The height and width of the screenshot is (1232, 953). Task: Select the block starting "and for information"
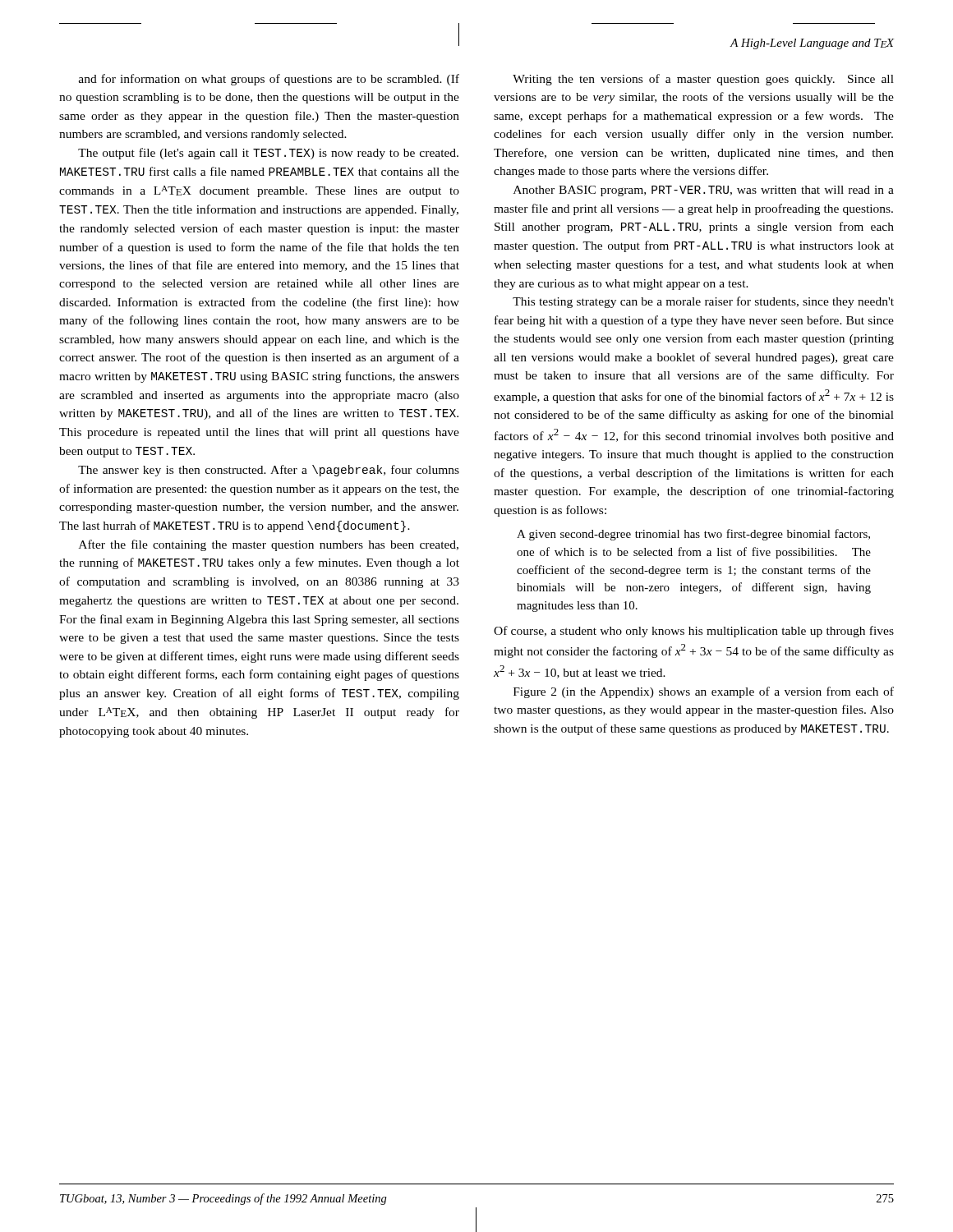(x=259, y=405)
